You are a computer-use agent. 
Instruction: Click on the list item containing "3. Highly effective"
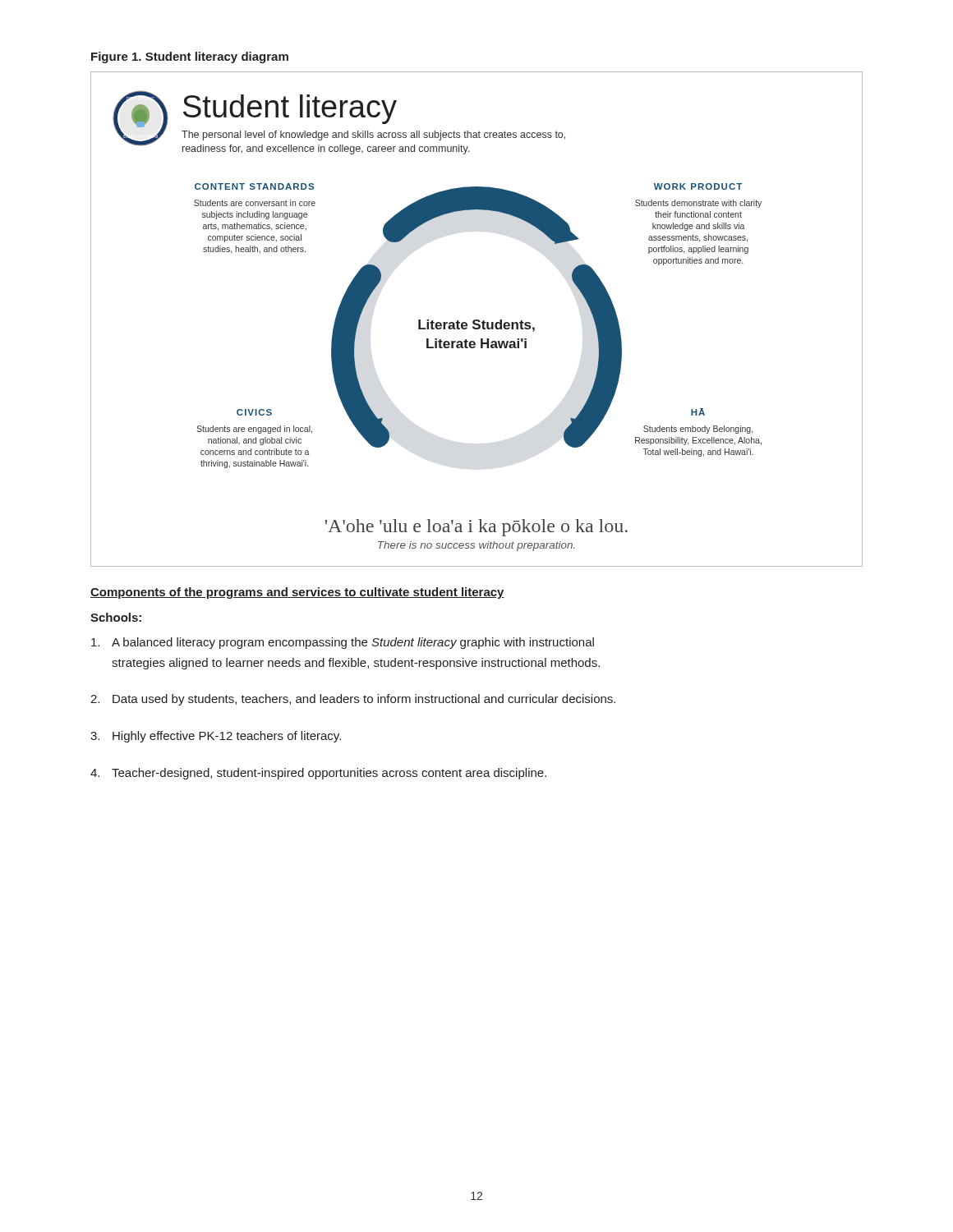pos(216,736)
